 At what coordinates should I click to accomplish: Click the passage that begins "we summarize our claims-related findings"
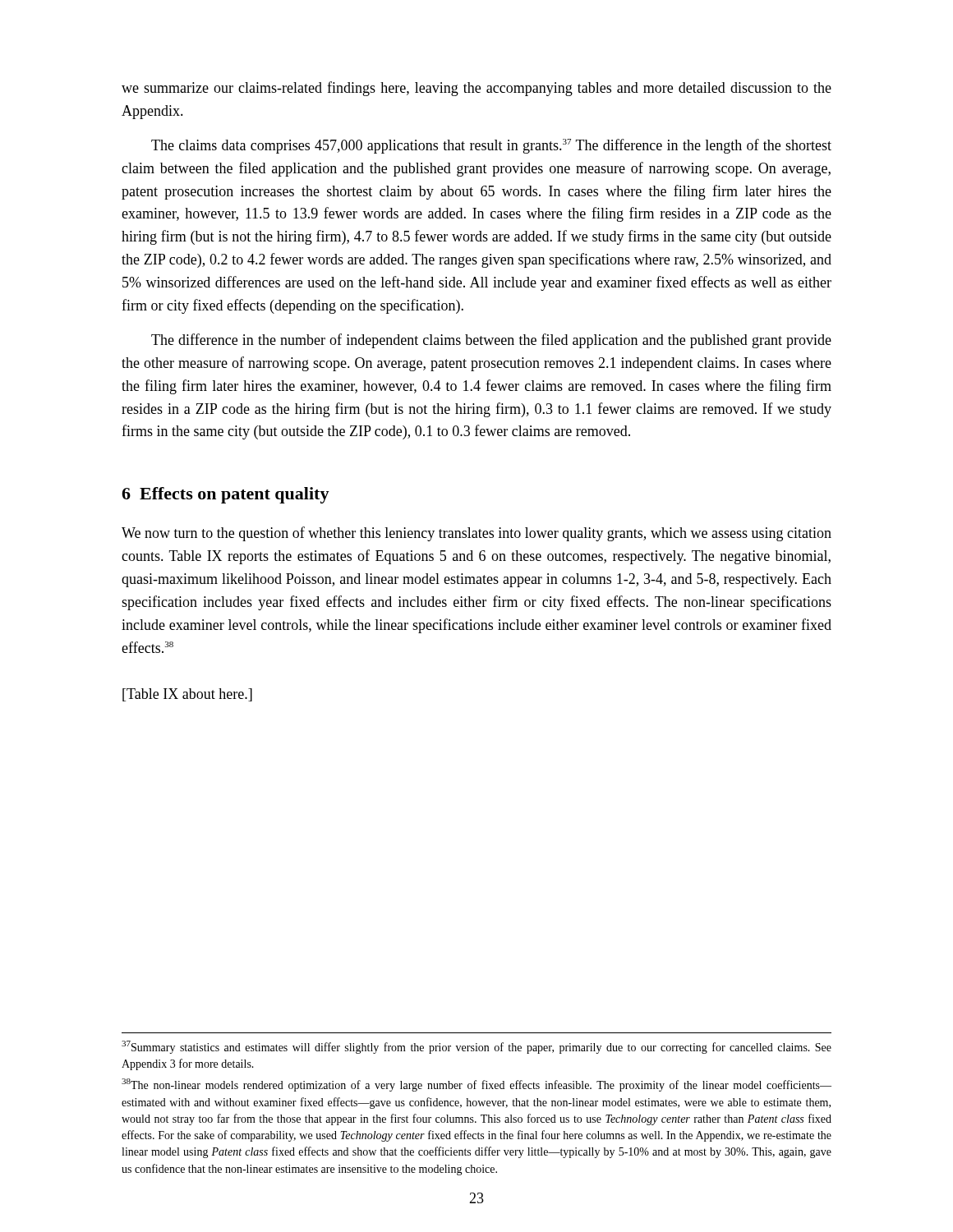click(x=476, y=100)
